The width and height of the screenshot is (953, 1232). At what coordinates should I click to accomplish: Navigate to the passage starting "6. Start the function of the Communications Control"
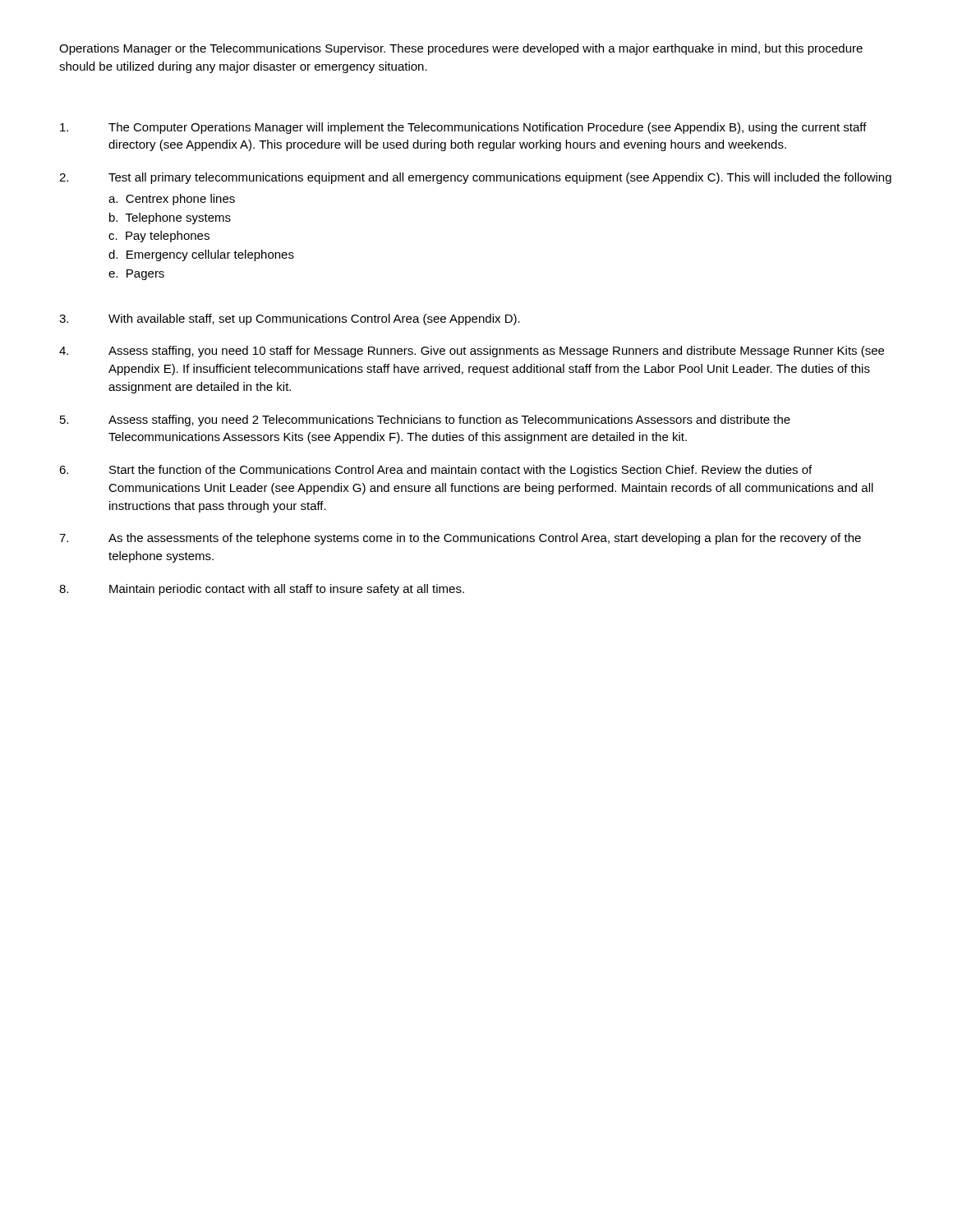pos(476,488)
